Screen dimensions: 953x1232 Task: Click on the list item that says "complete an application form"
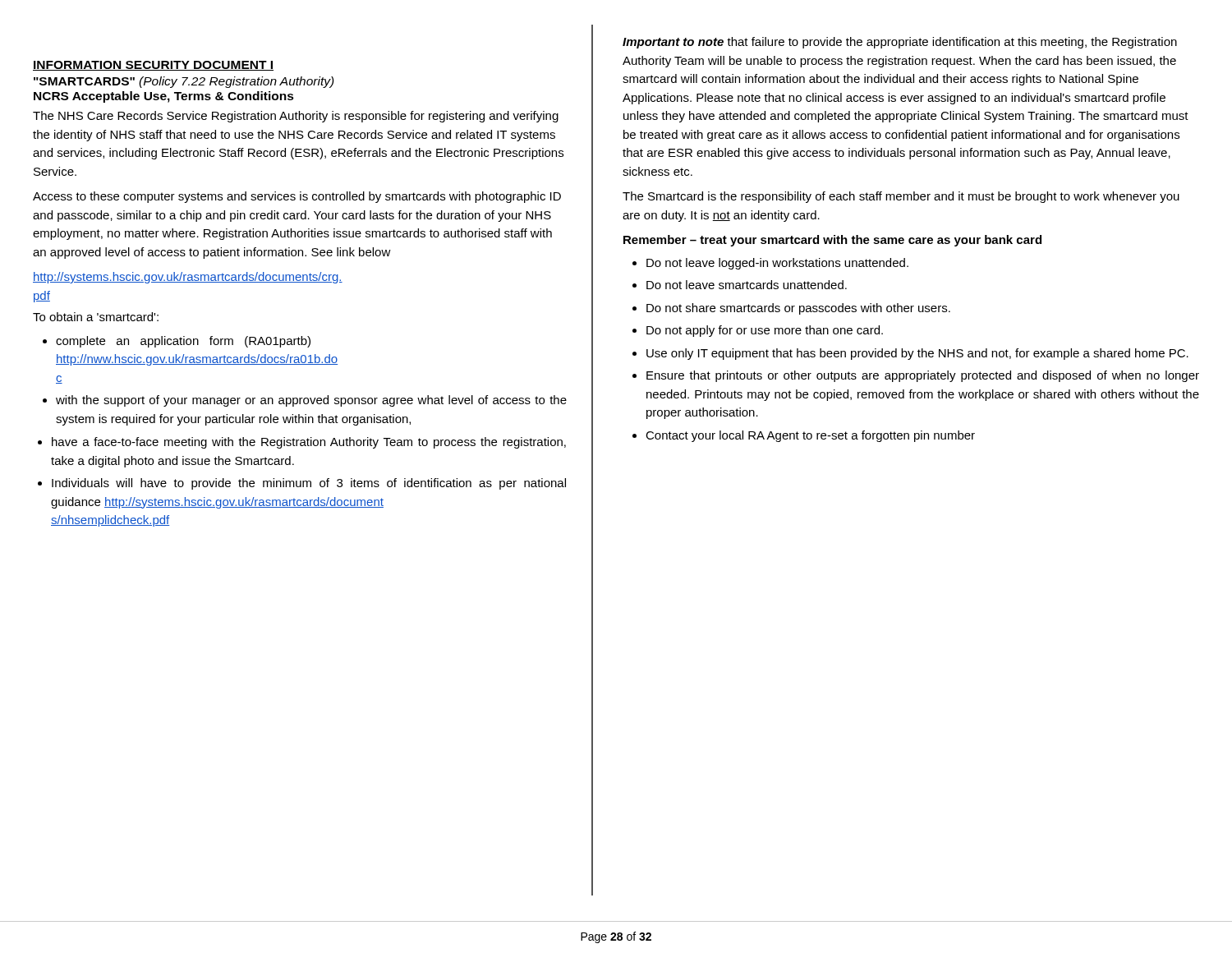(x=197, y=359)
